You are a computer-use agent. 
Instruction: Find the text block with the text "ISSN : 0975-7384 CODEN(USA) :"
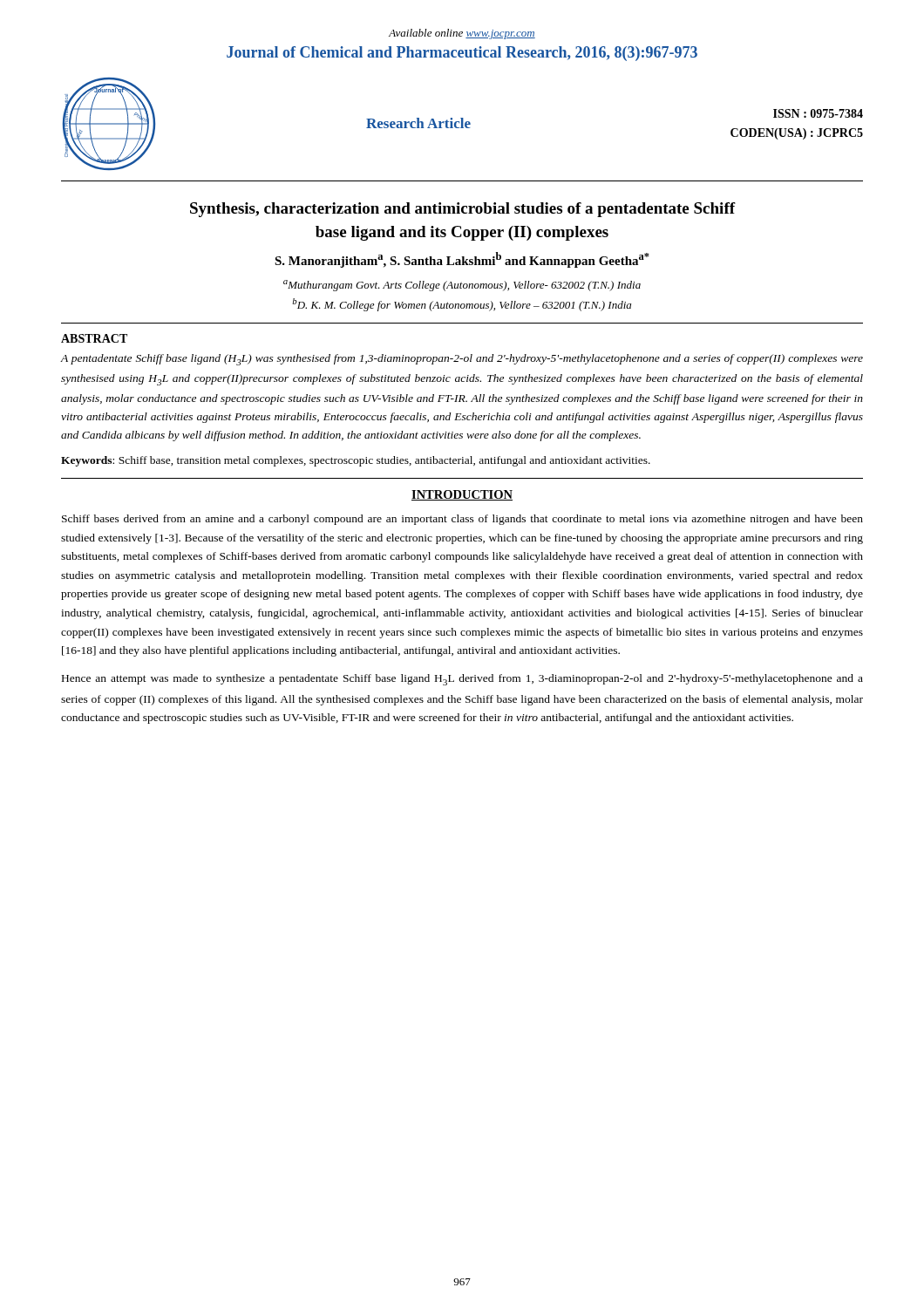767,124
